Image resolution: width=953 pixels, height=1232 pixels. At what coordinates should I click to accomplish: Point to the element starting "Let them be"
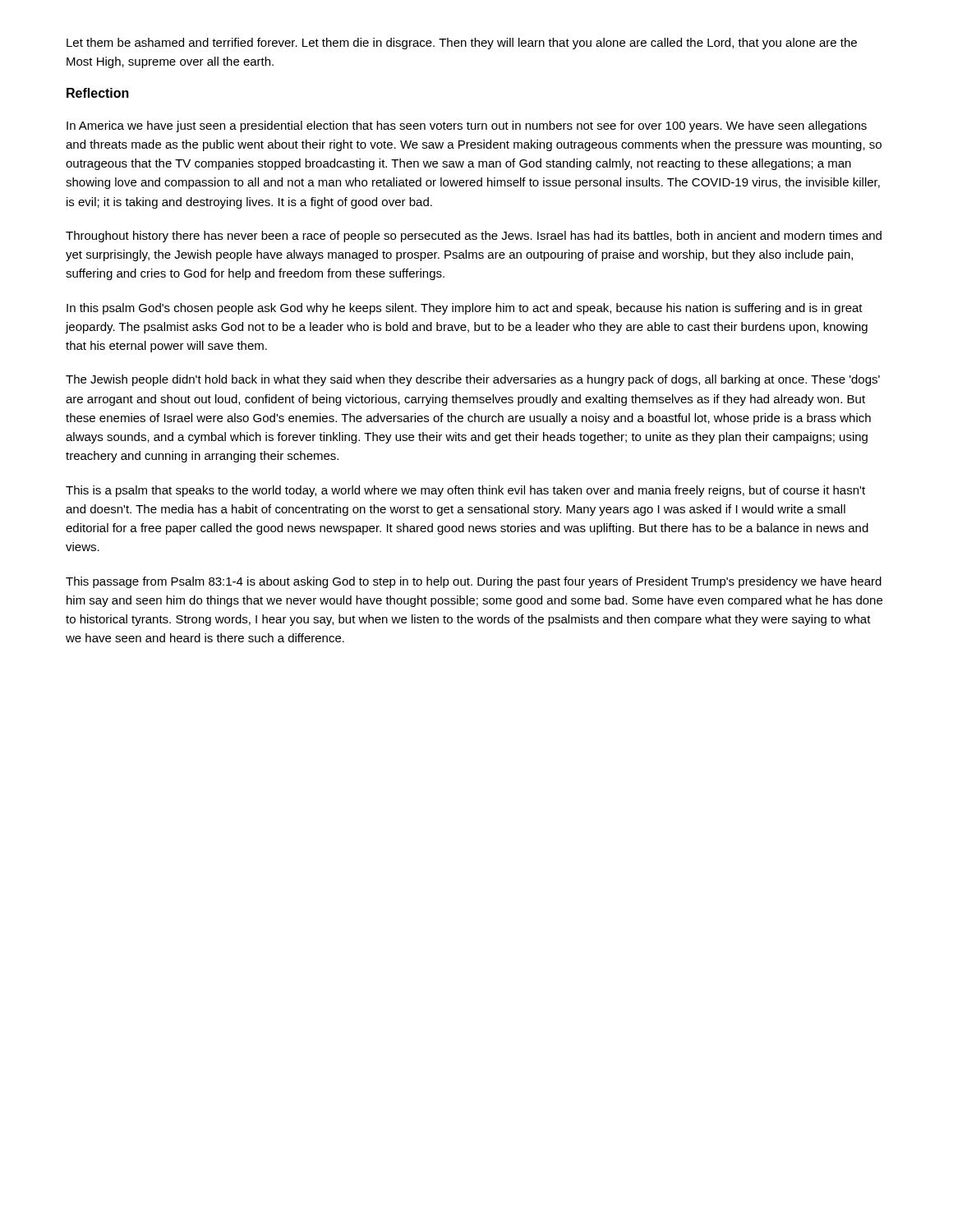tap(462, 52)
